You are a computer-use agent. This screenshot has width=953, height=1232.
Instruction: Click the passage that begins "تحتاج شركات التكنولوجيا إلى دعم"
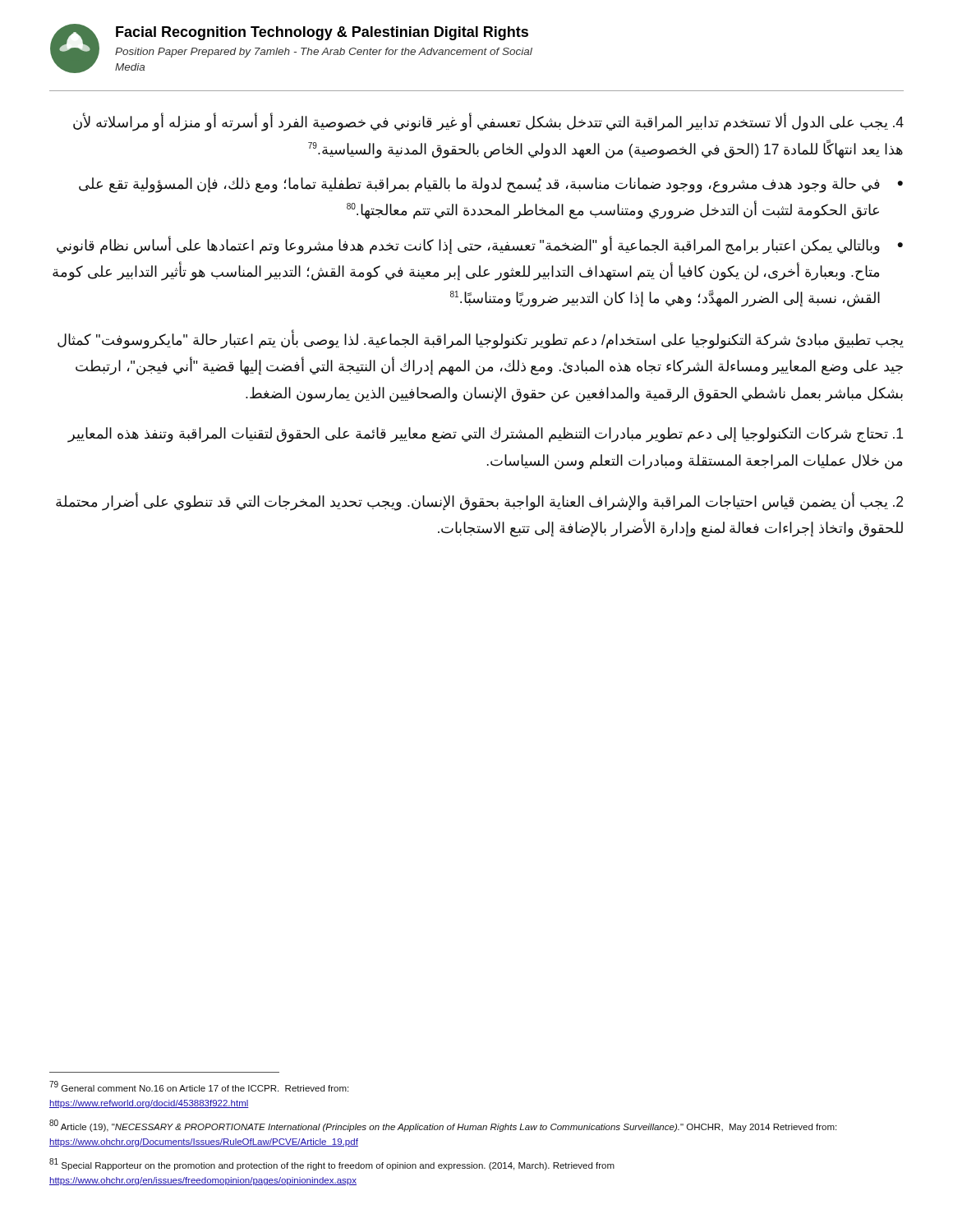coord(476,447)
